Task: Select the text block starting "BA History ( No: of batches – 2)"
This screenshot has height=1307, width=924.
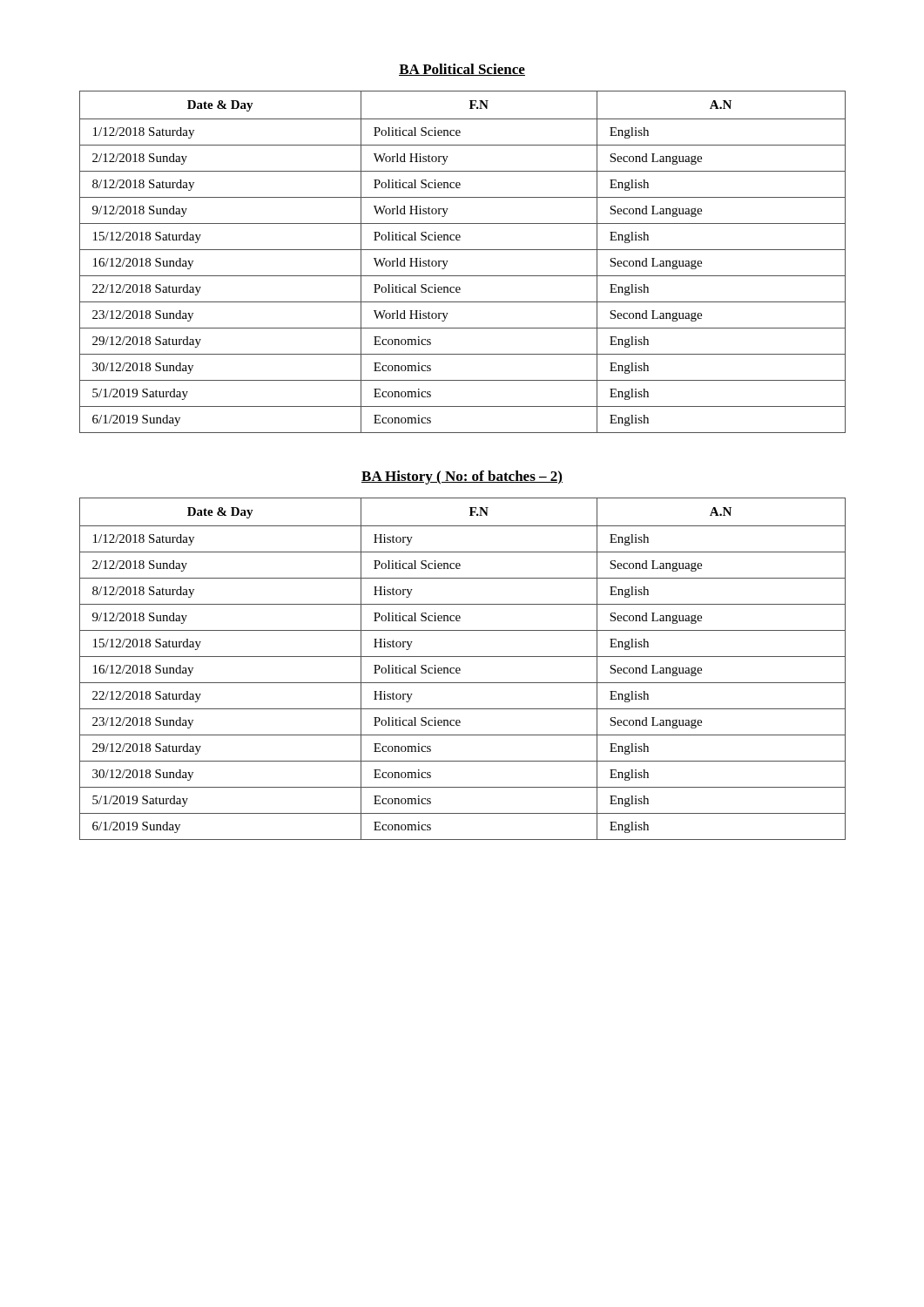Action: coord(462,476)
